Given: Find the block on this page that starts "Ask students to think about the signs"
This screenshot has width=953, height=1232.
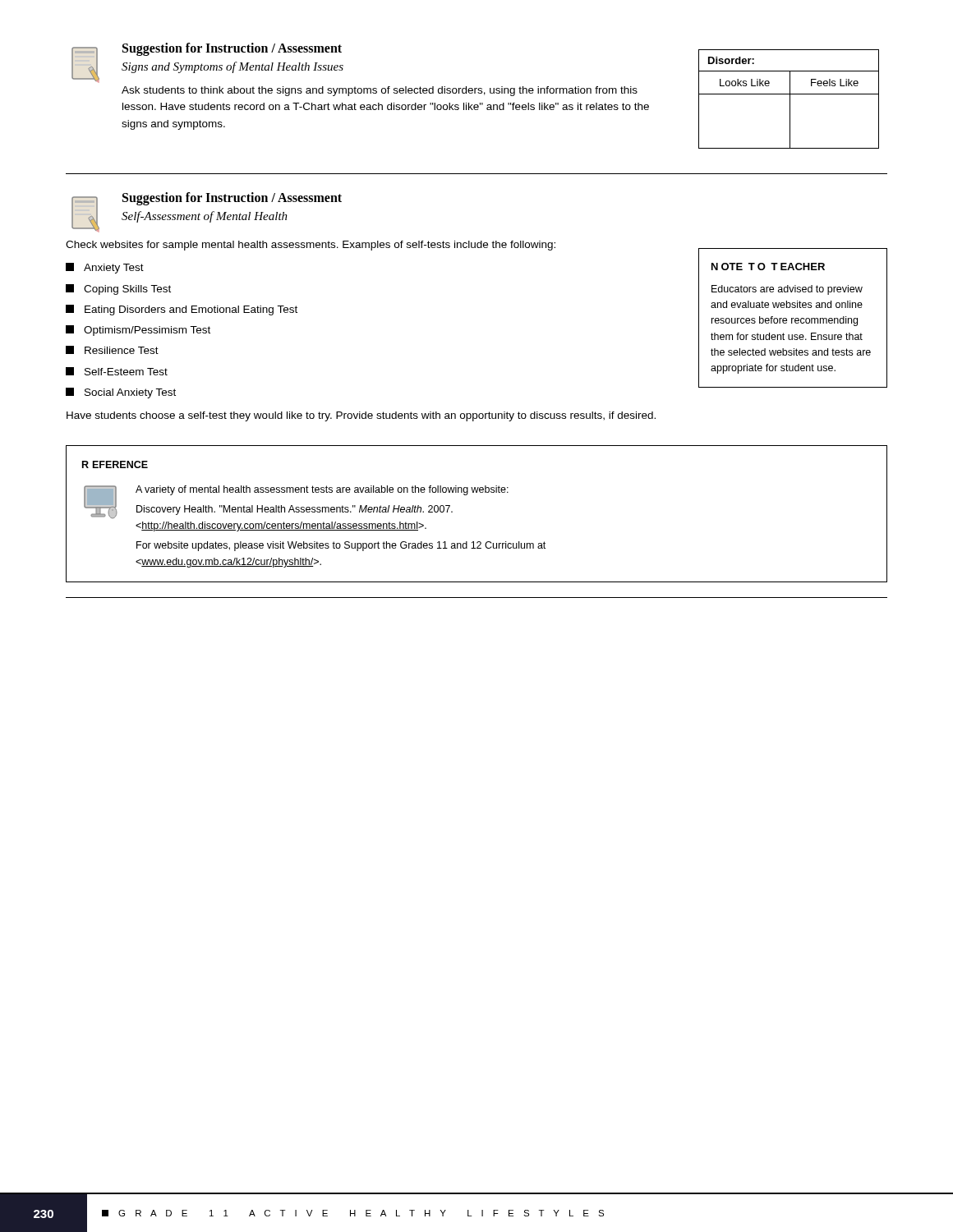Looking at the screenshot, I should click(386, 107).
